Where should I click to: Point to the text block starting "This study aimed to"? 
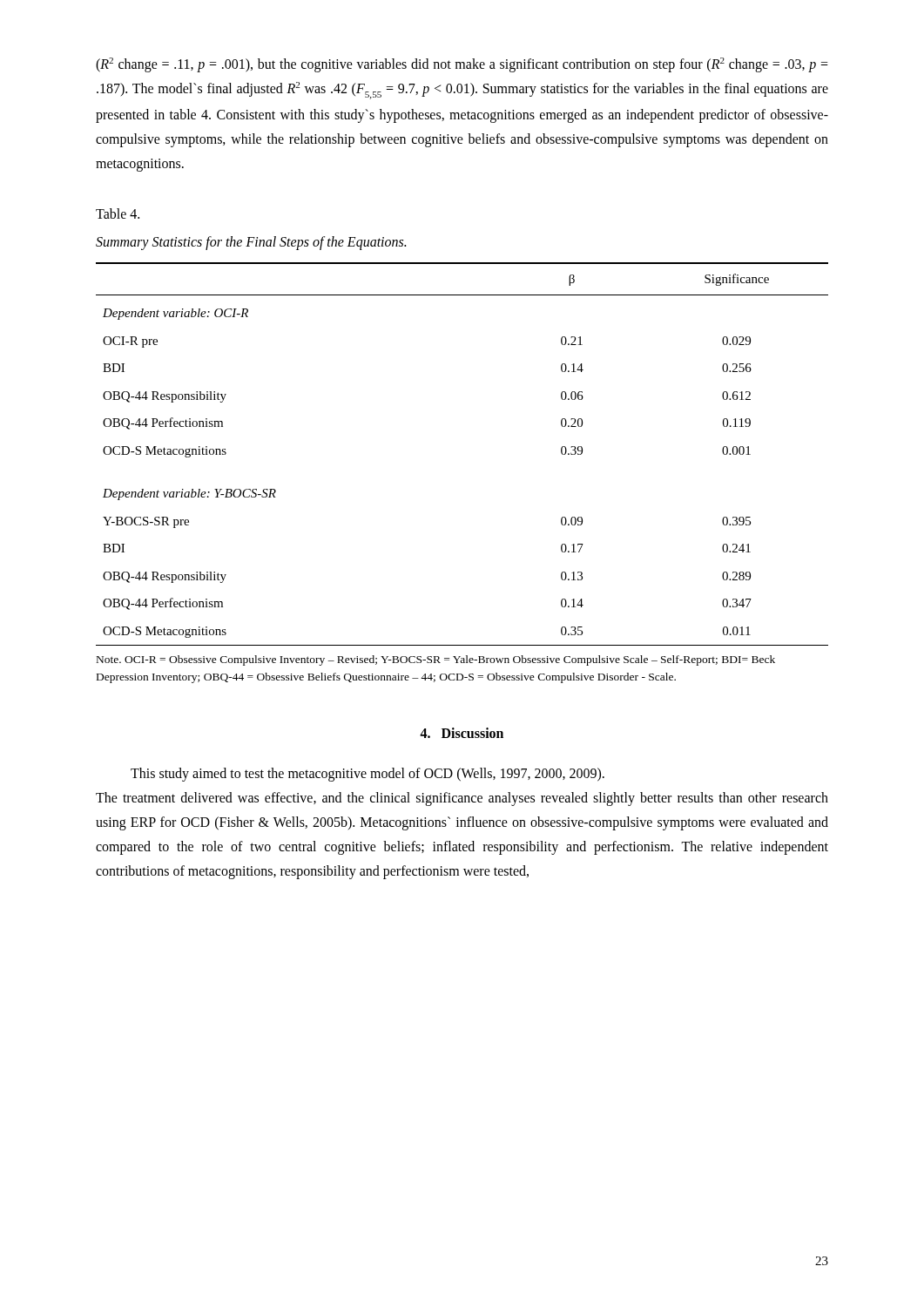(x=368, y=773)
